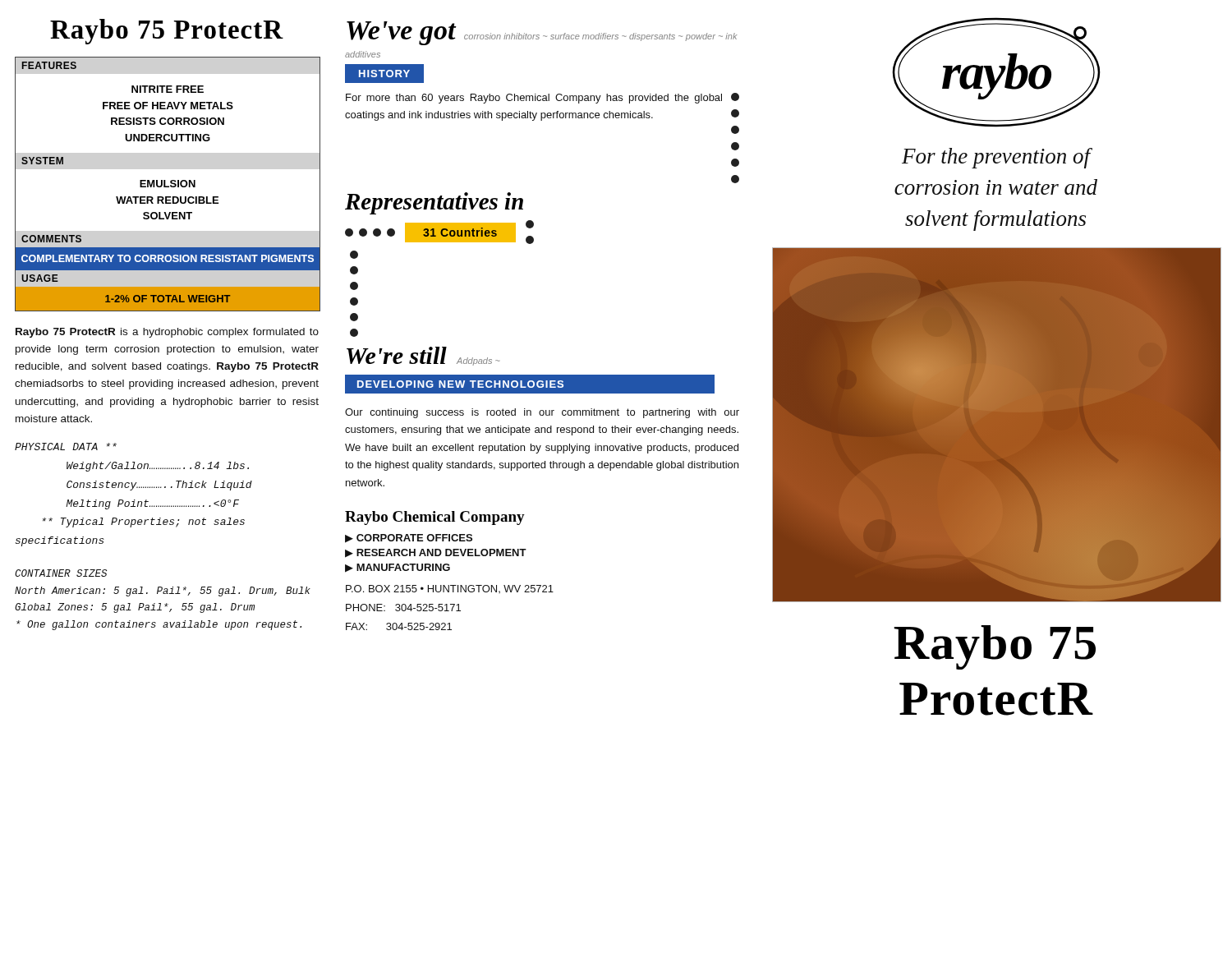Find the title that says "Raybo 75ProtectR"

(996, 670)
